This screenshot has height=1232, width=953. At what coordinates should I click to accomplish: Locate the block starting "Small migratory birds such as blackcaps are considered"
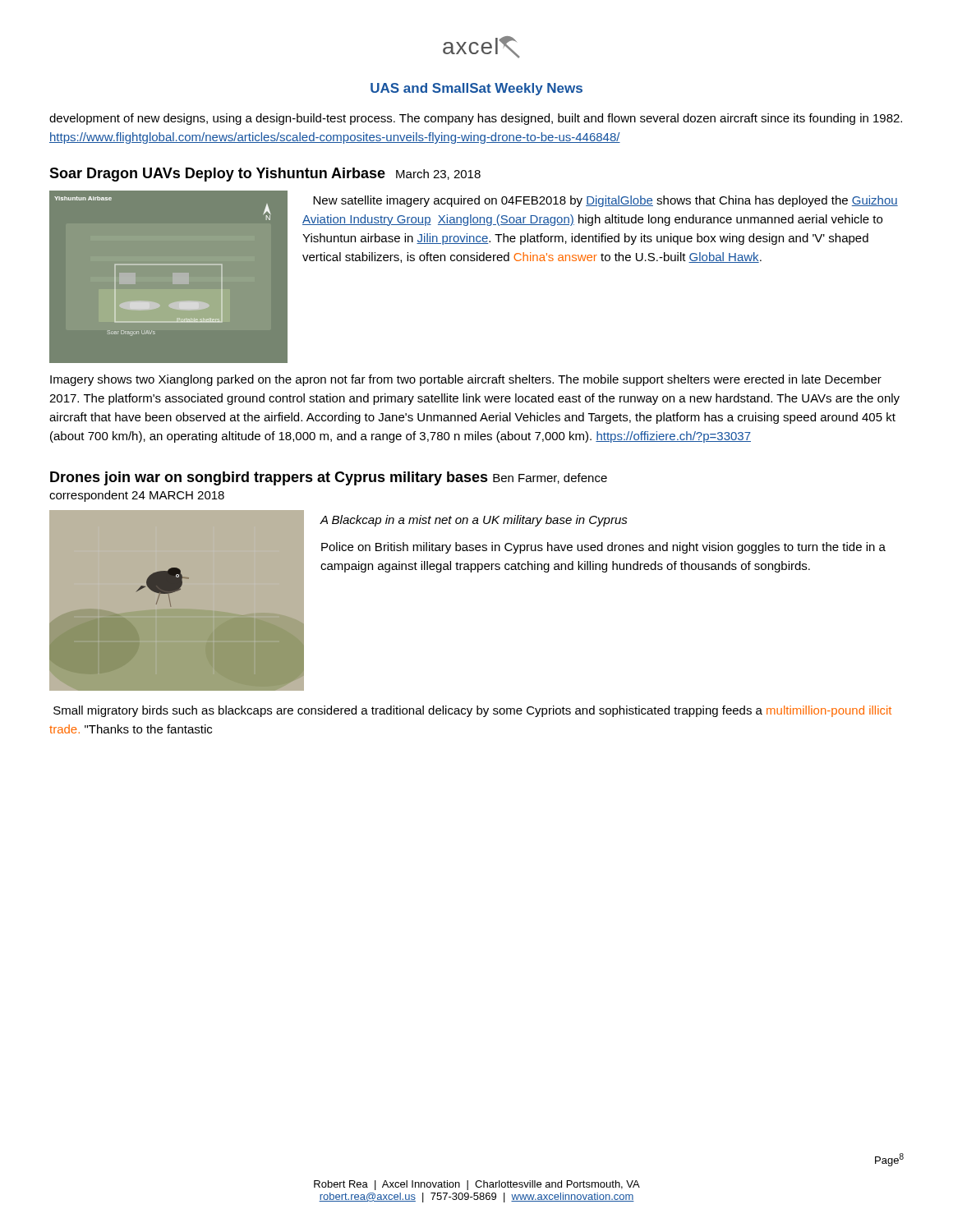pos(471,719)
